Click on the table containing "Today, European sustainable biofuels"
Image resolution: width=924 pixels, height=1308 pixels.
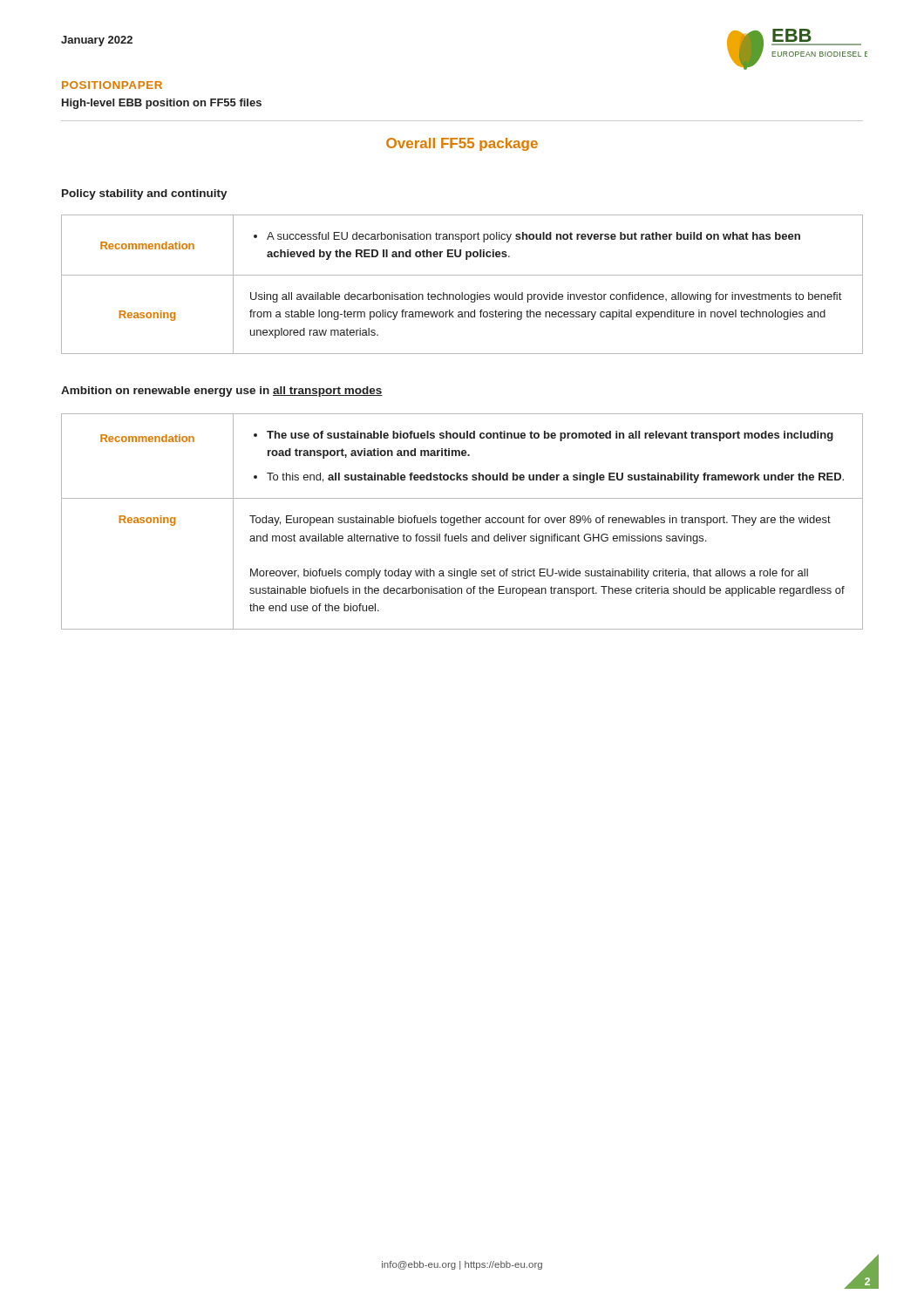462,522
